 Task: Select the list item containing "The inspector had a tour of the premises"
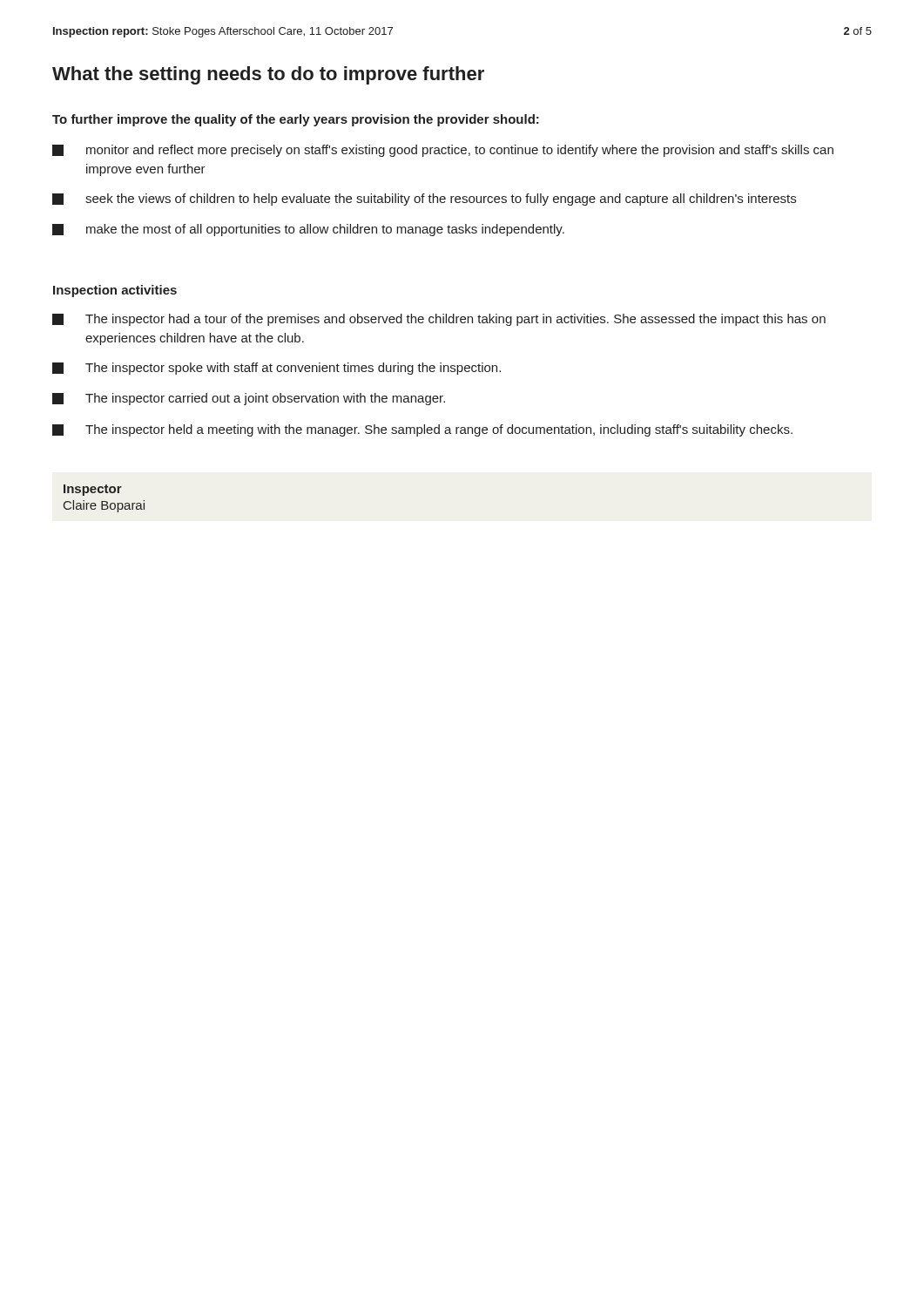[x=462, y=328]
